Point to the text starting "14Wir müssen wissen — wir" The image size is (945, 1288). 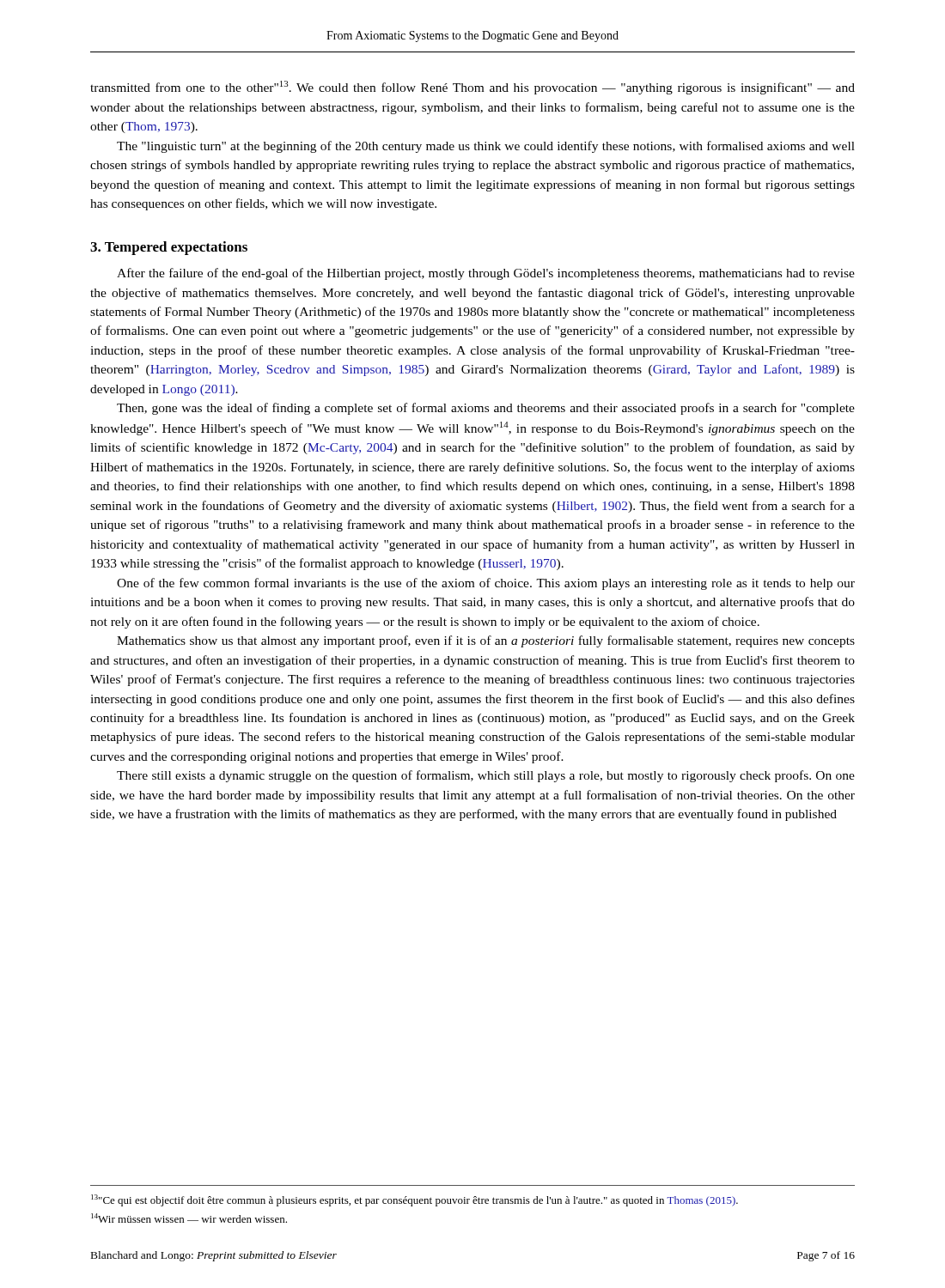(189, 1218)
